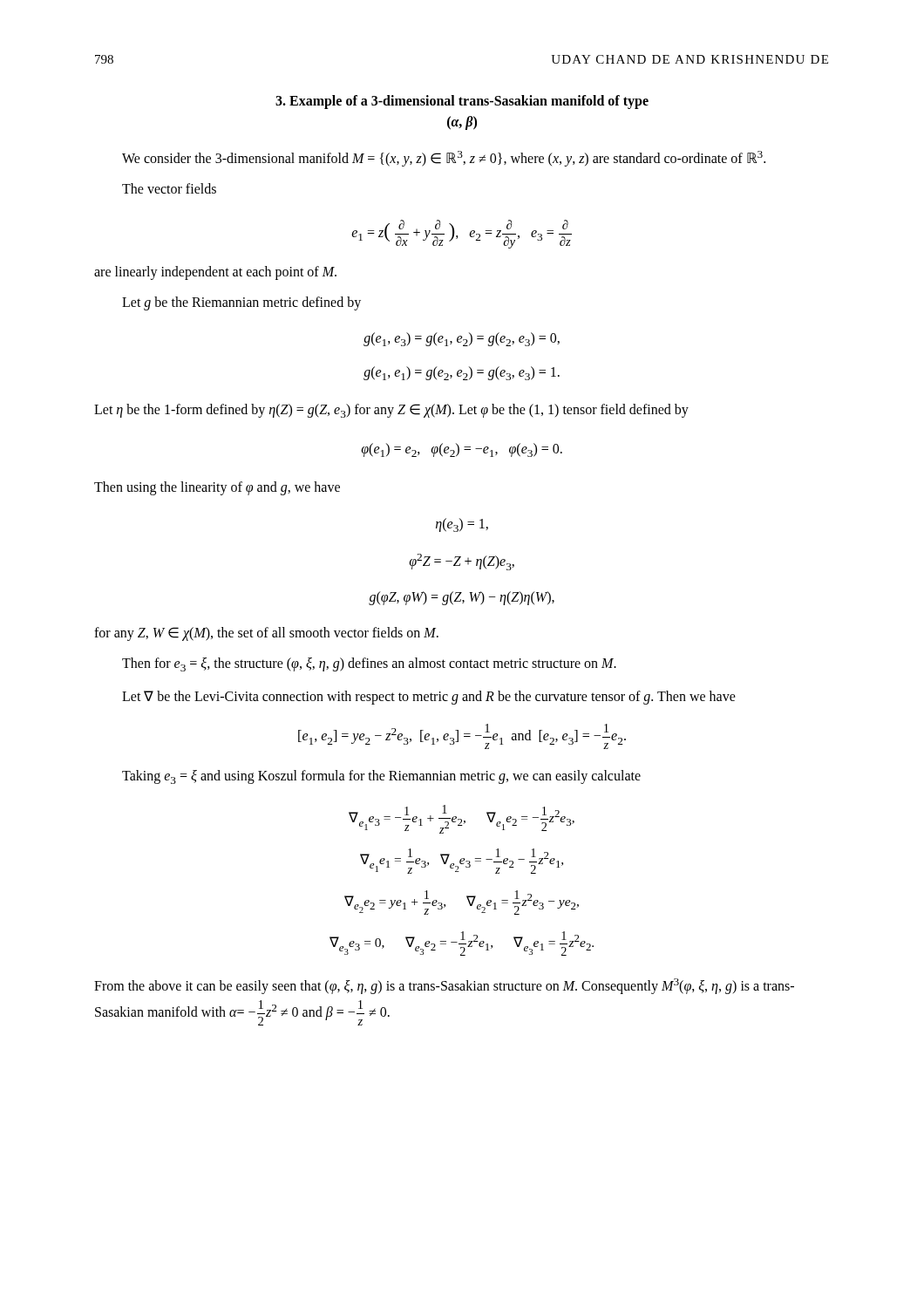
Task: Find the passage starting "Let η be"
Action: tap(391, 412)
